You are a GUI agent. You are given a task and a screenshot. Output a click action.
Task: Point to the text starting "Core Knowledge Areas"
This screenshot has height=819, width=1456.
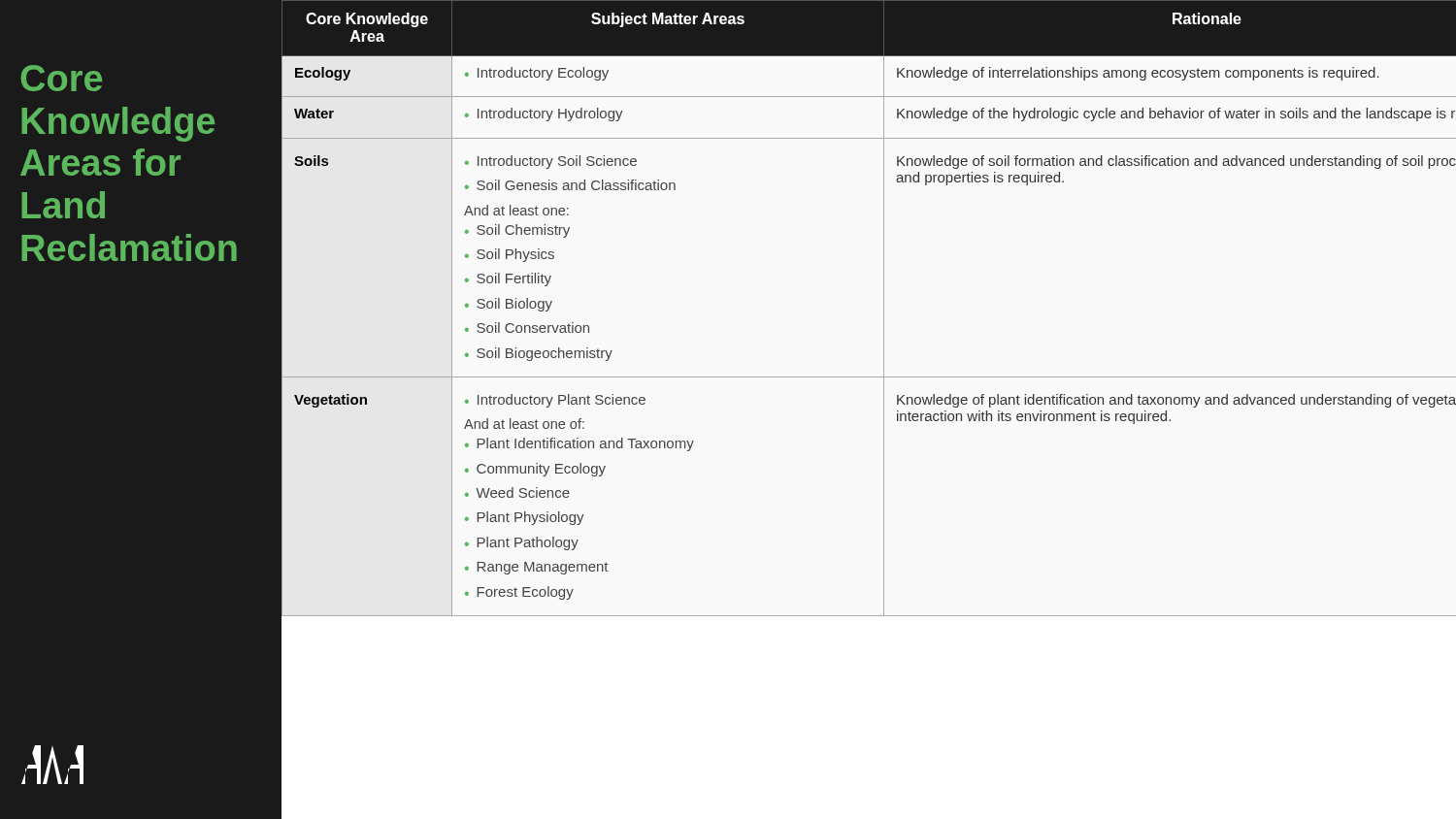click(x=129, y=163)
